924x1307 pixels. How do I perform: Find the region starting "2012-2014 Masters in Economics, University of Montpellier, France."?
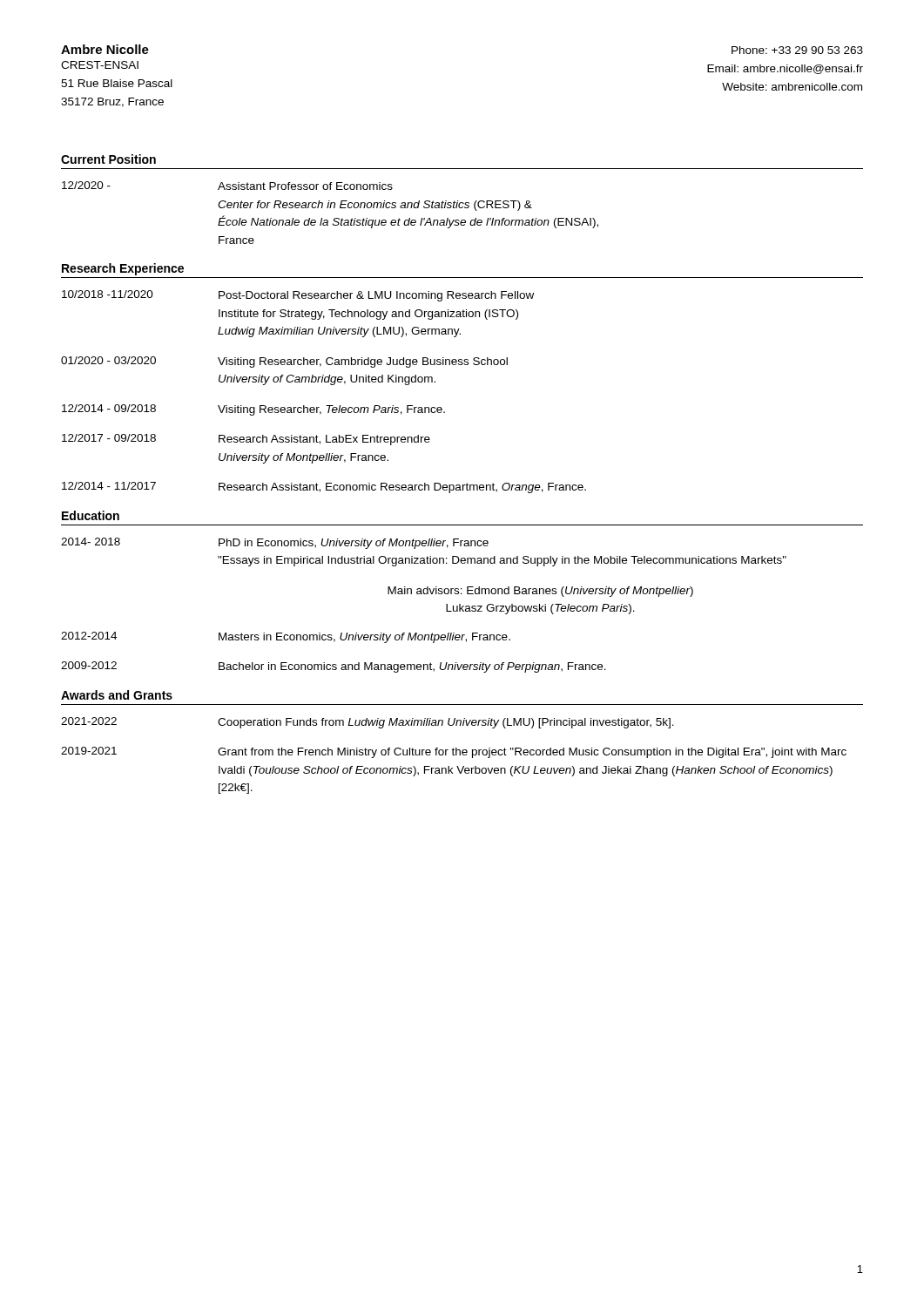[x=462, y=637]
